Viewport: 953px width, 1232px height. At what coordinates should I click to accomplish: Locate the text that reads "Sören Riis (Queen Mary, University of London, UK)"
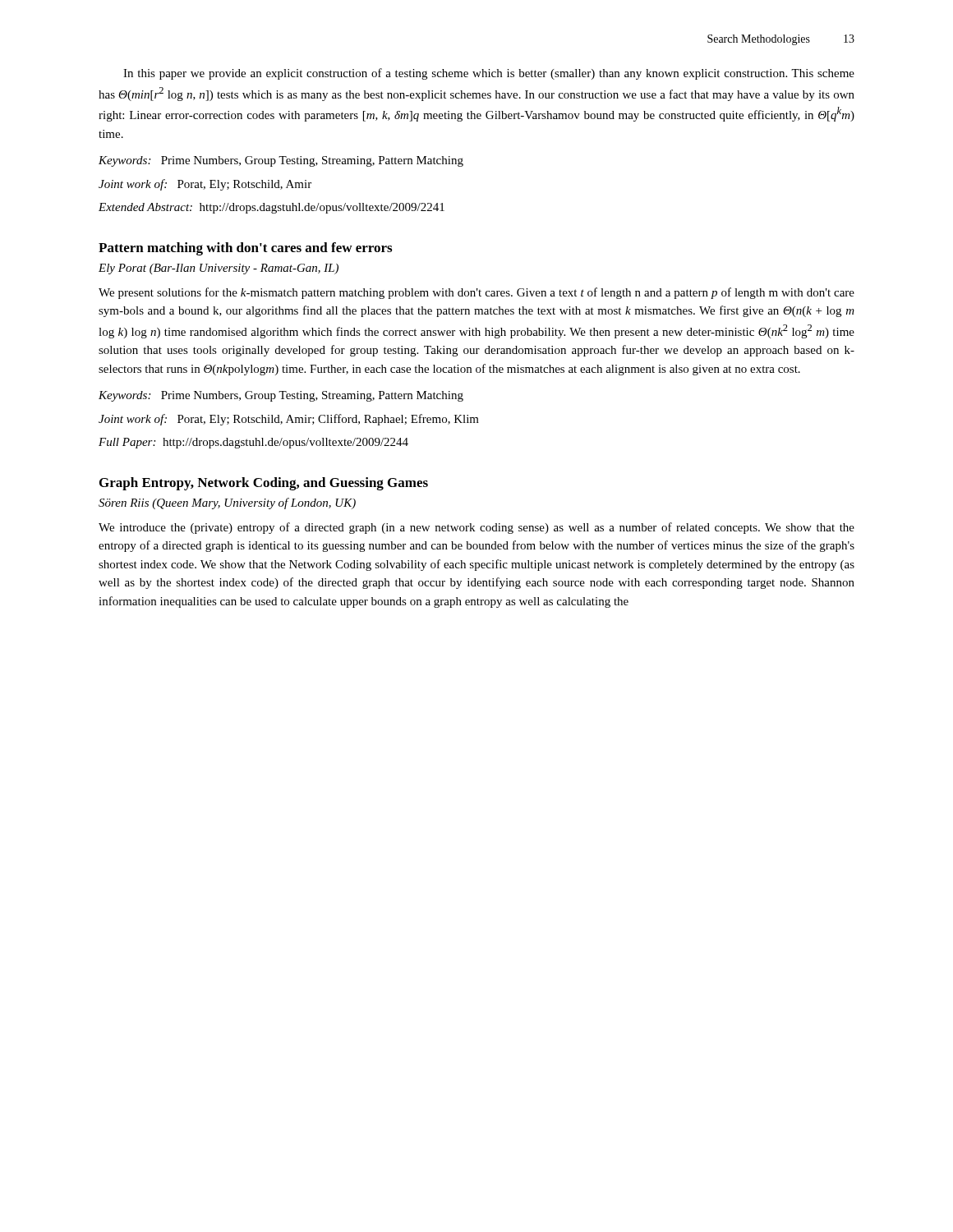[227, 502]
